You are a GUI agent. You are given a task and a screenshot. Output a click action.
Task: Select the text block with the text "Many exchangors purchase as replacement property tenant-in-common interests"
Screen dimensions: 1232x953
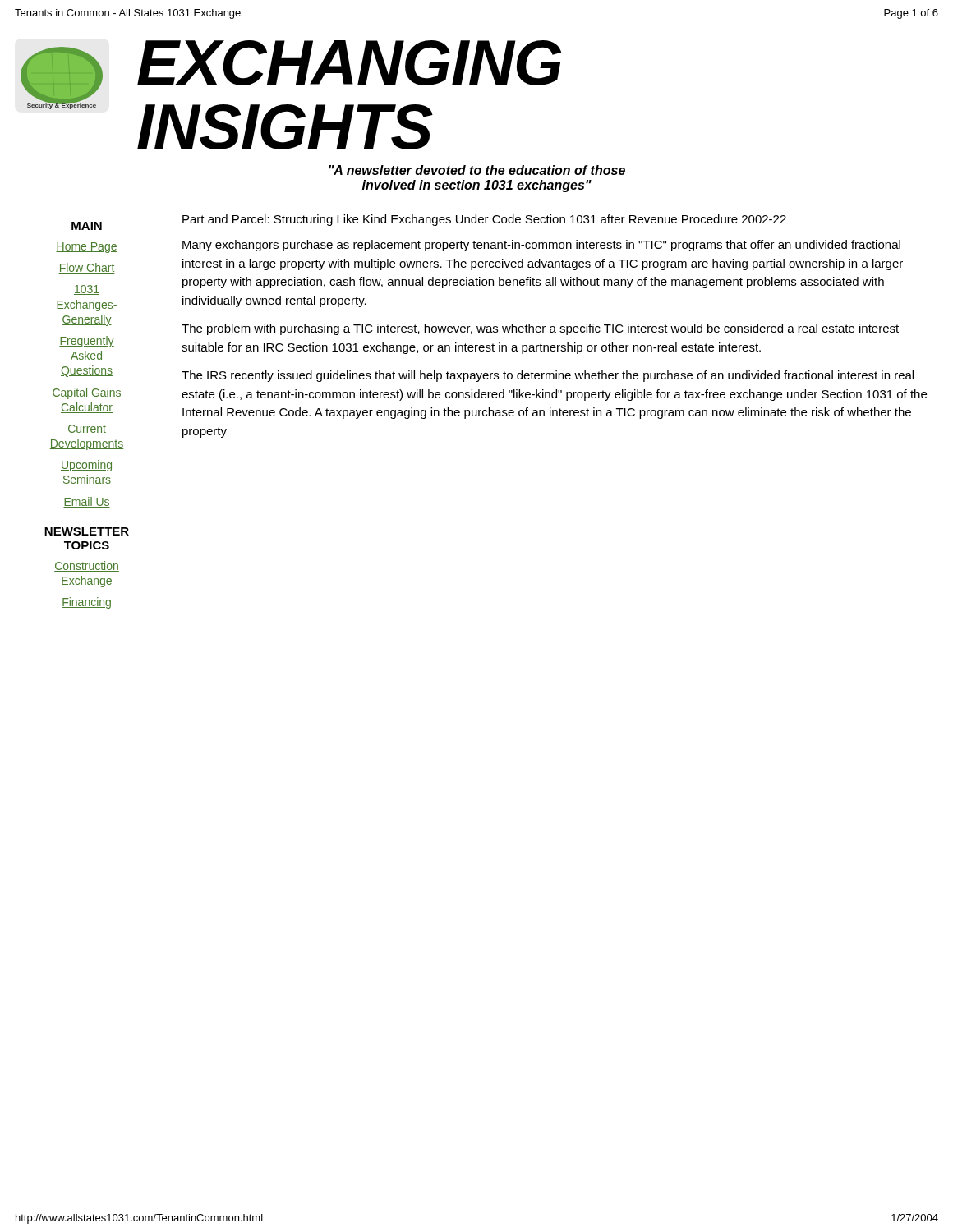tap(542, 272)
